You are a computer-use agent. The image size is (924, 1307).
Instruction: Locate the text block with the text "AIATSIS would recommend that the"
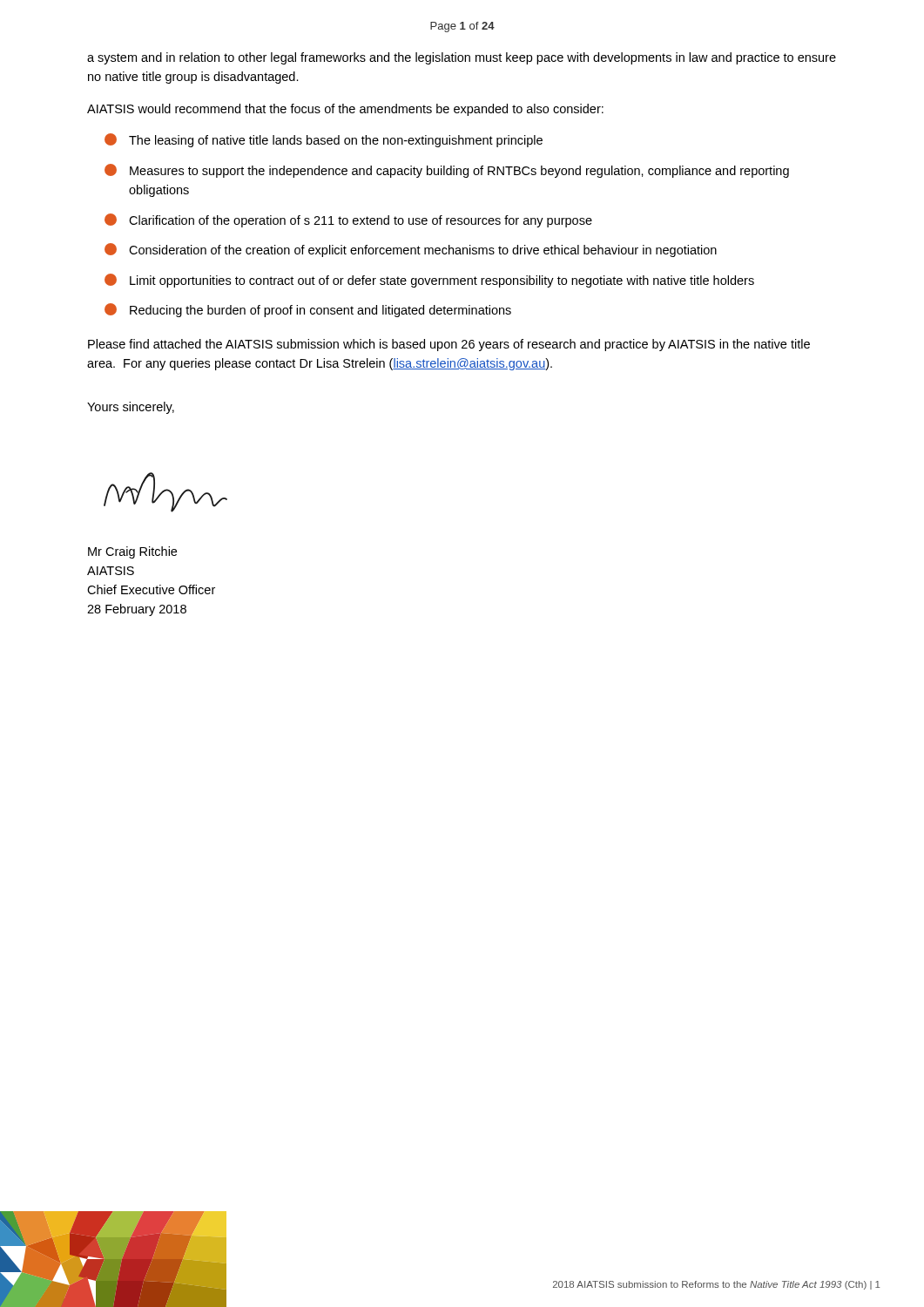[346, 109]
